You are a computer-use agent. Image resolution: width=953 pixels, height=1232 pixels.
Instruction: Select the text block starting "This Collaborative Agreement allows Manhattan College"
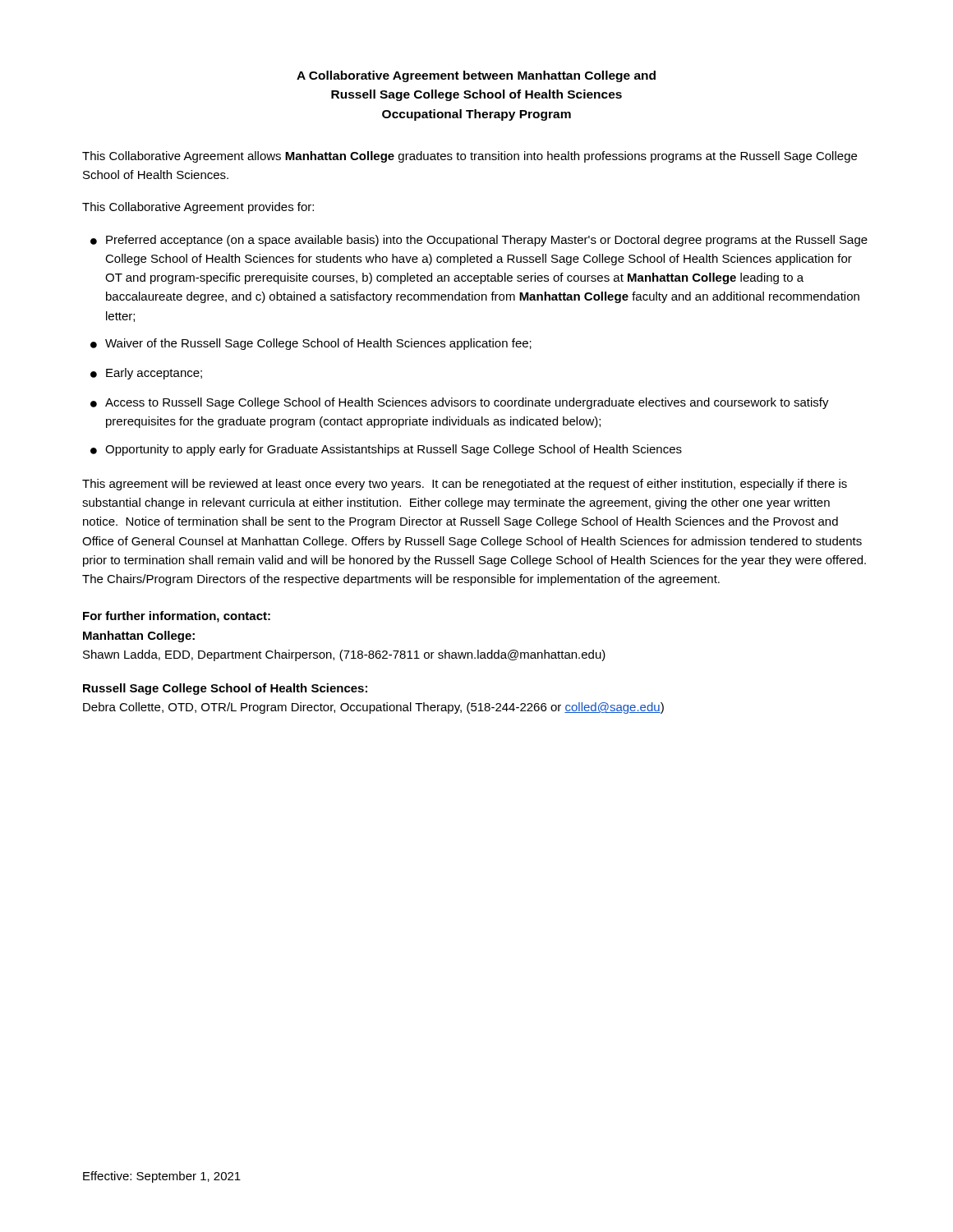click(470, 165)
